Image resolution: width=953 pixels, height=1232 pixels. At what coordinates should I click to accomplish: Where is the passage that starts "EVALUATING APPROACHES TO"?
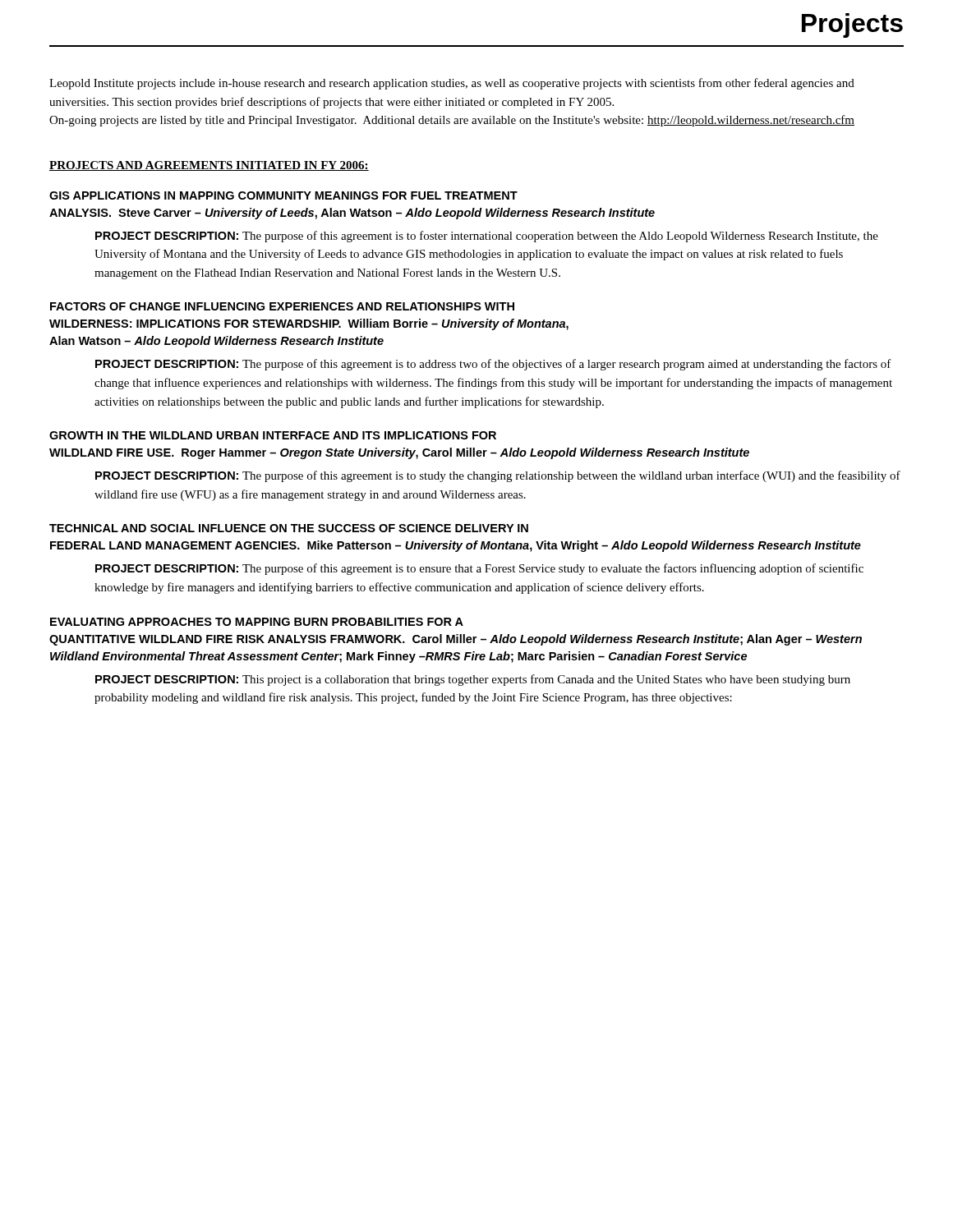click(476, 660)
